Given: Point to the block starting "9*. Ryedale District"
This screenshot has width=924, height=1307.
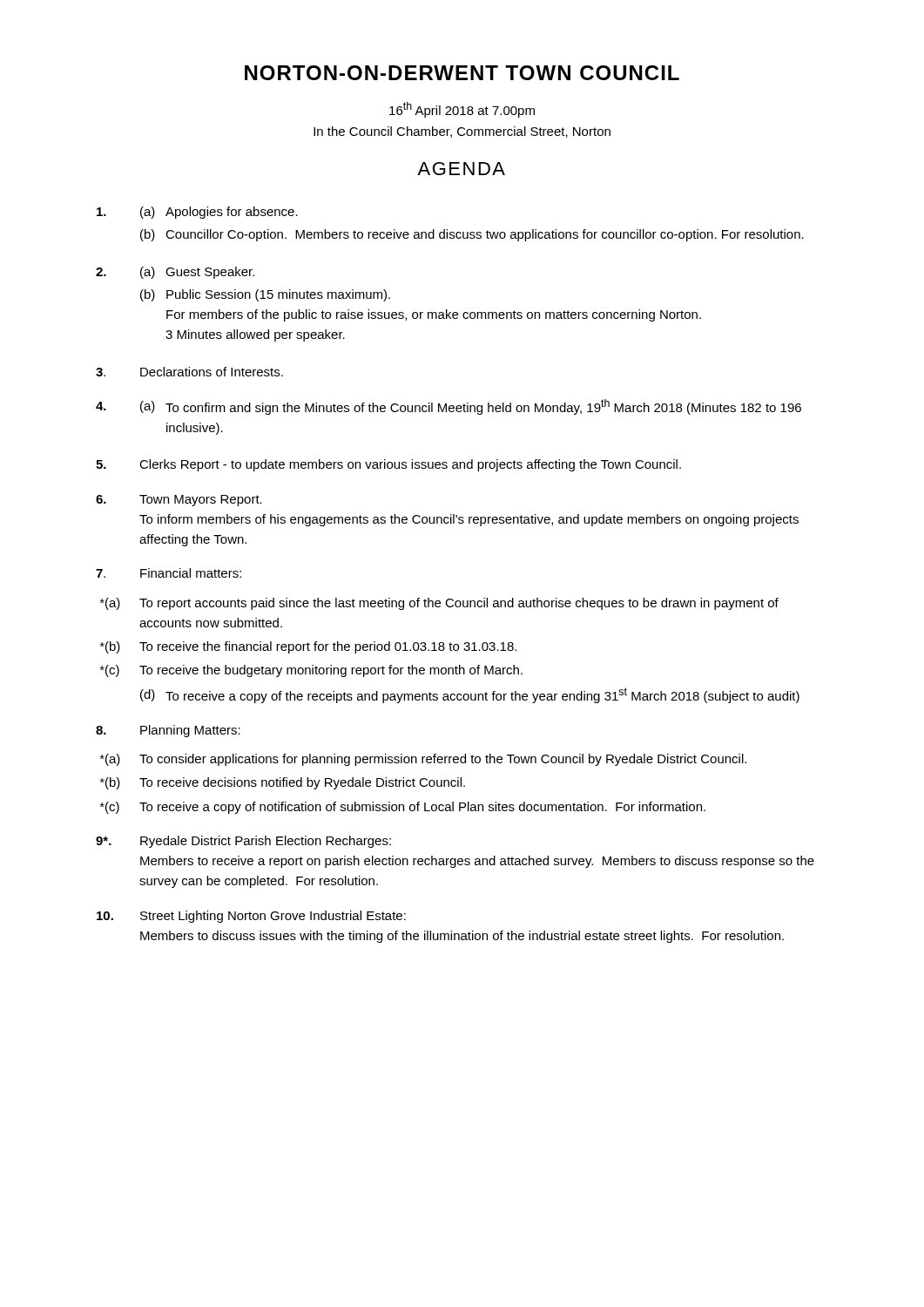Looking at the screenshot, I should [x=462, y=861].
